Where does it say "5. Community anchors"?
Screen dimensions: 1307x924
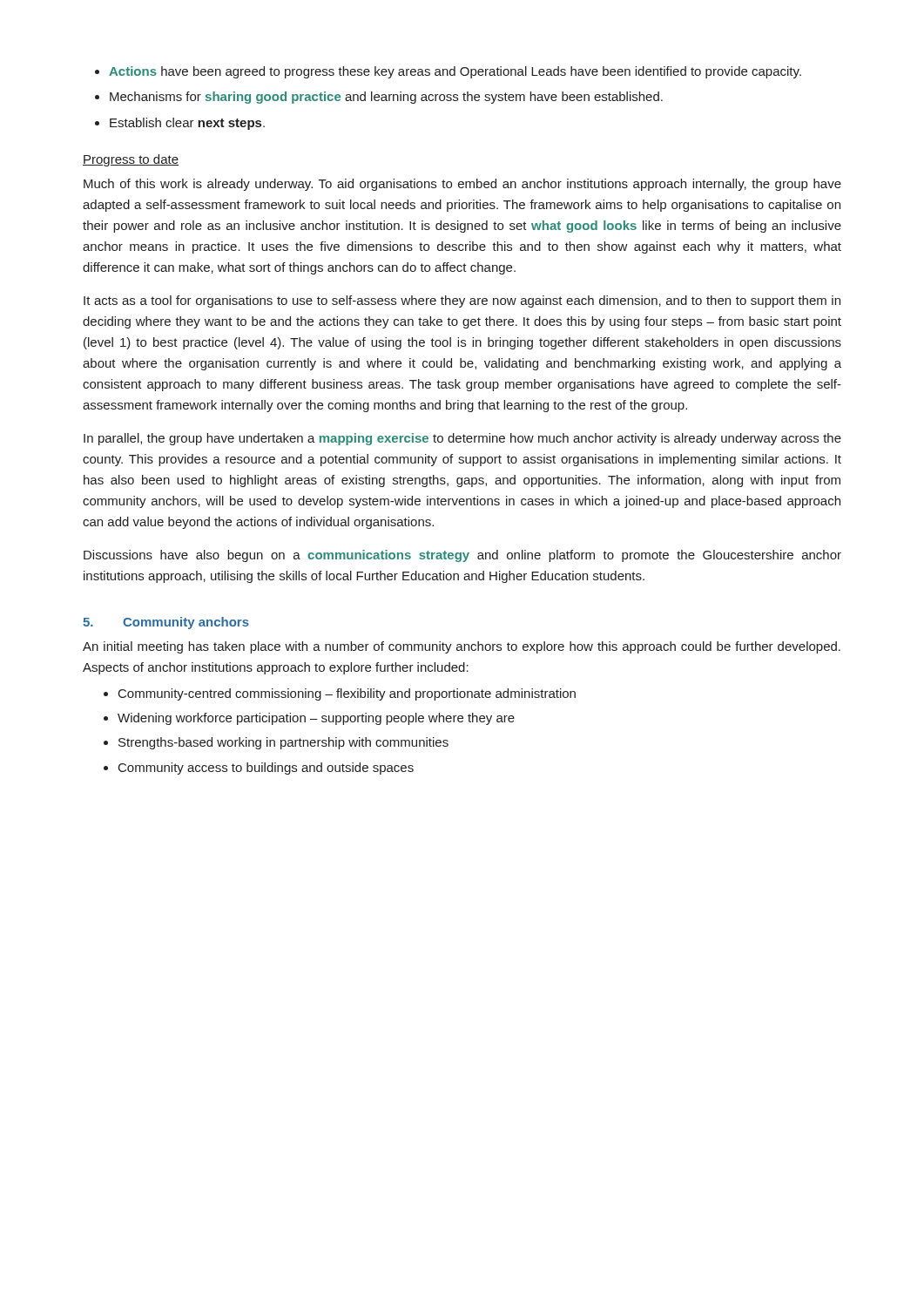click(x=166, y=621)
